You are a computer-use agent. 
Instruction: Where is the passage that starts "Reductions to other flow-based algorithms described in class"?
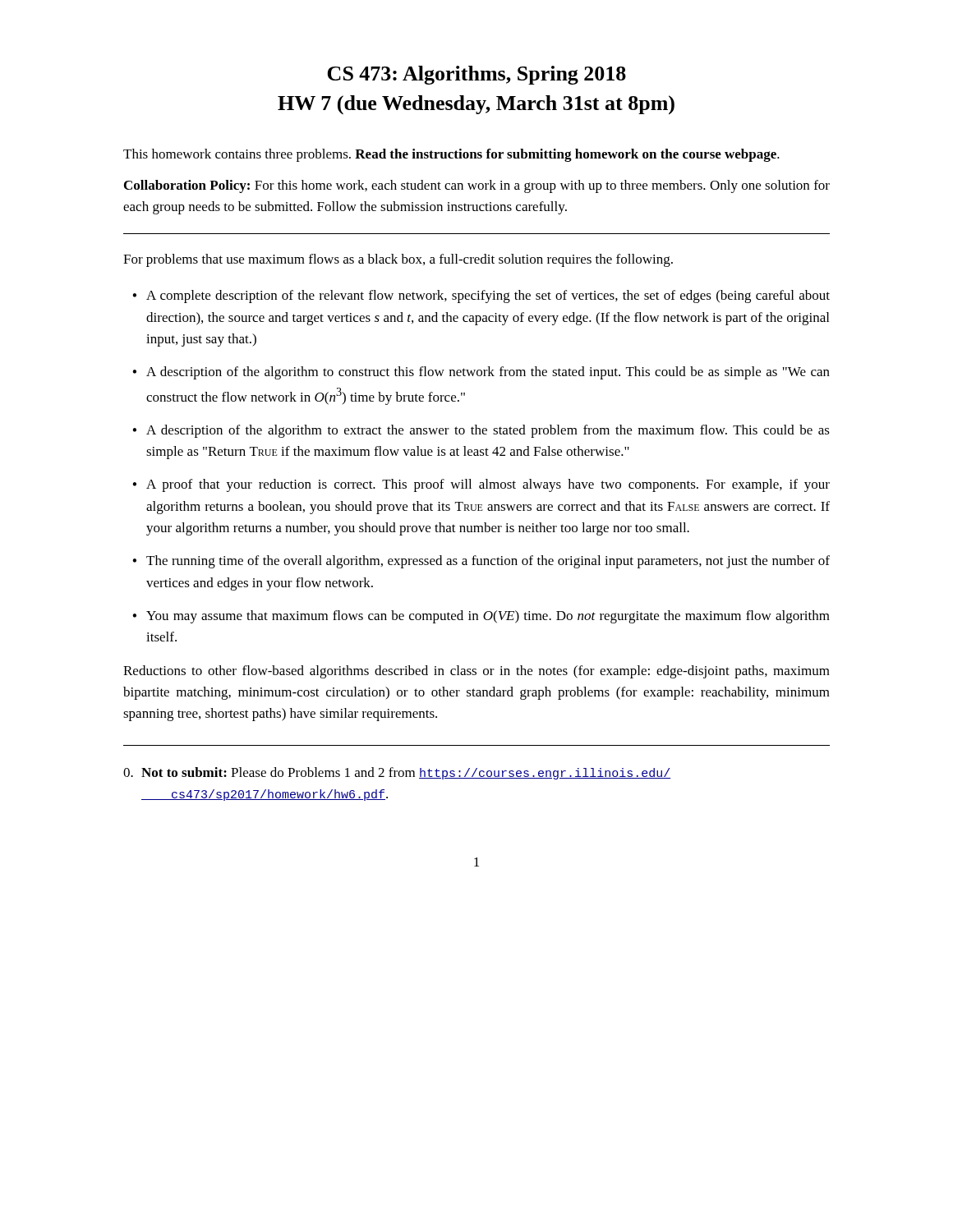click(476, 692)
